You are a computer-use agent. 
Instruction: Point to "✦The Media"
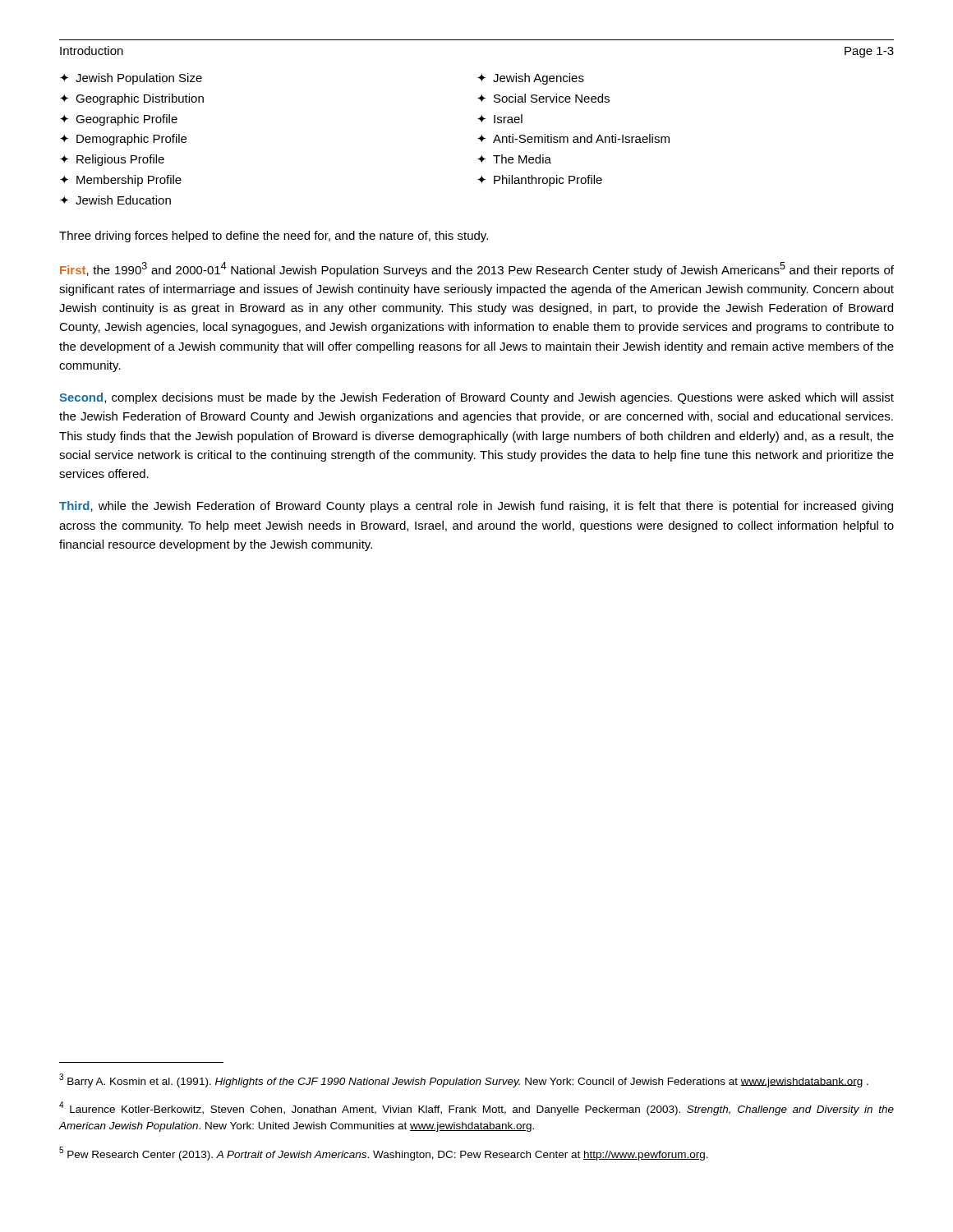[514, 159]
